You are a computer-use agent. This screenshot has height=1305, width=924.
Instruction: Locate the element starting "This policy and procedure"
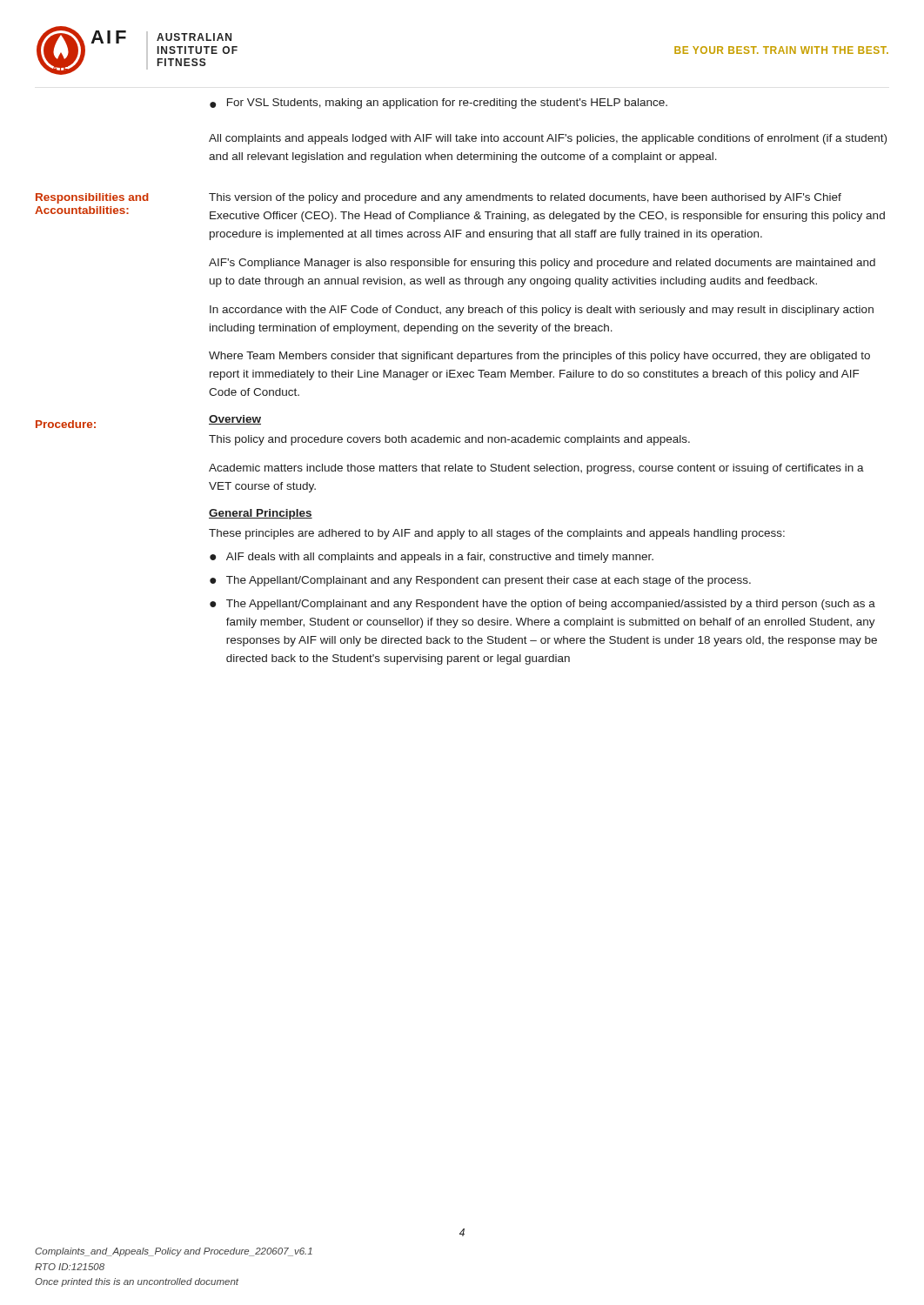(x=450, y=439)
